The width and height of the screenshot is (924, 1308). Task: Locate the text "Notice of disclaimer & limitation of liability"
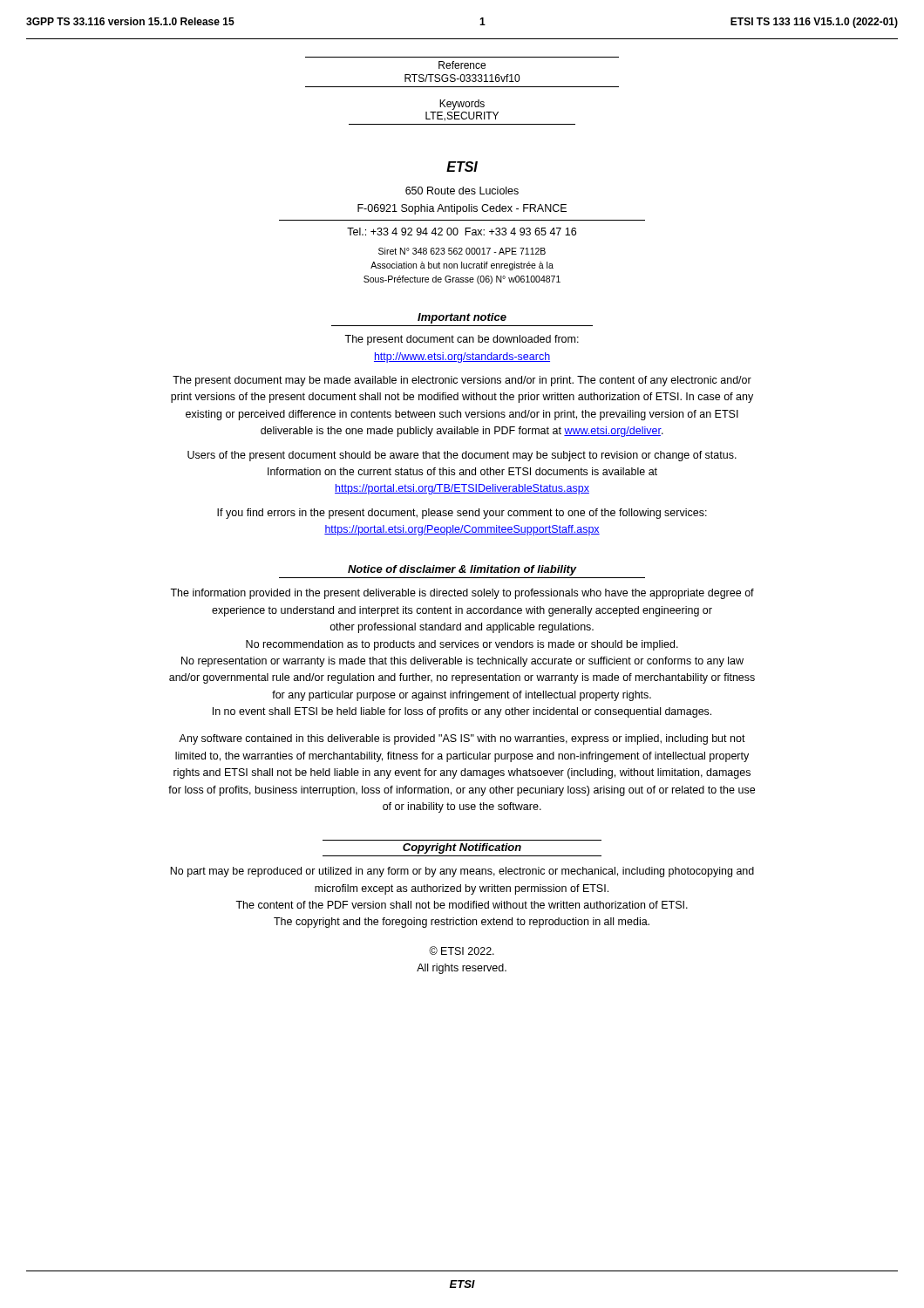462,569
